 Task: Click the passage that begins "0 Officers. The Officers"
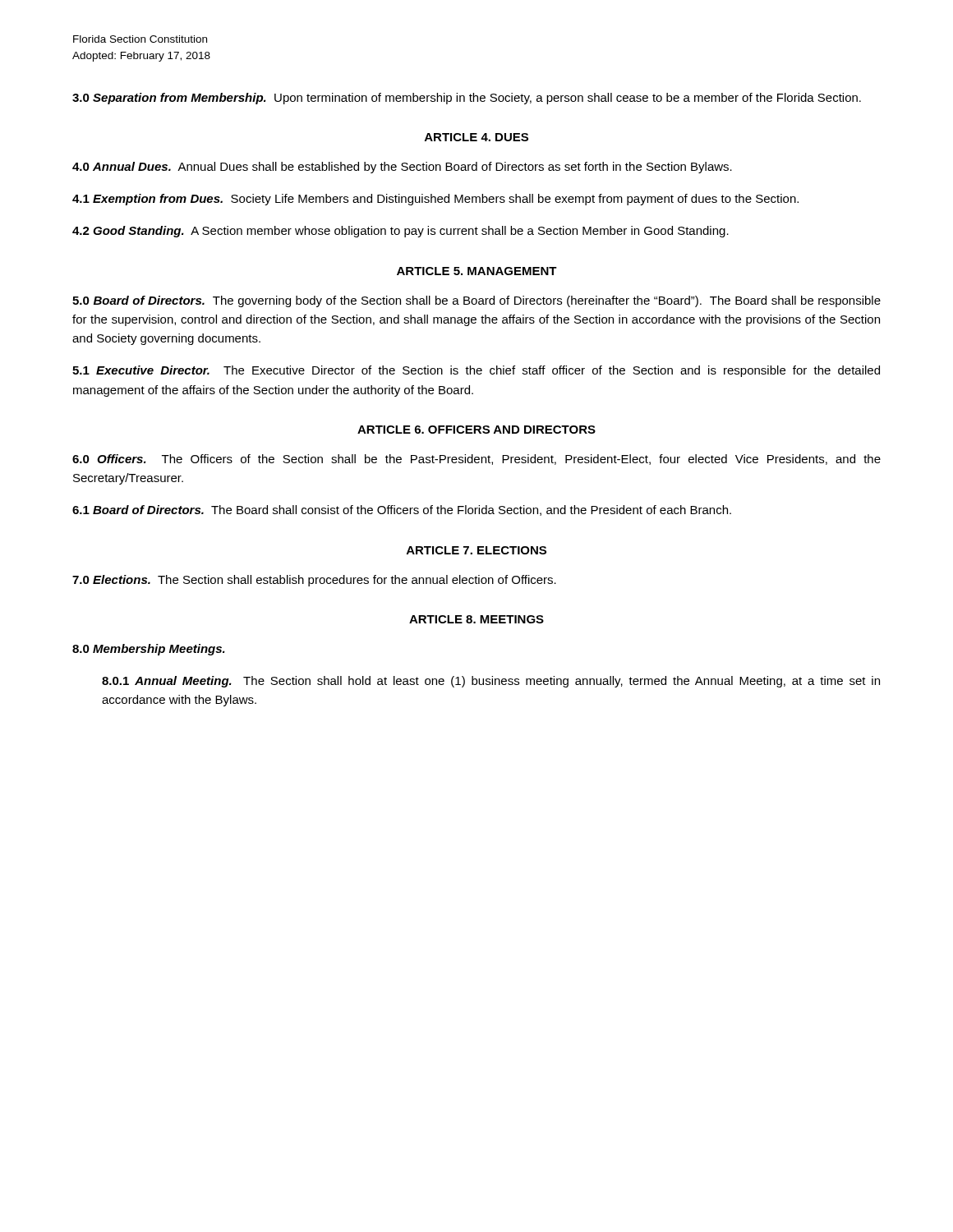476,468
